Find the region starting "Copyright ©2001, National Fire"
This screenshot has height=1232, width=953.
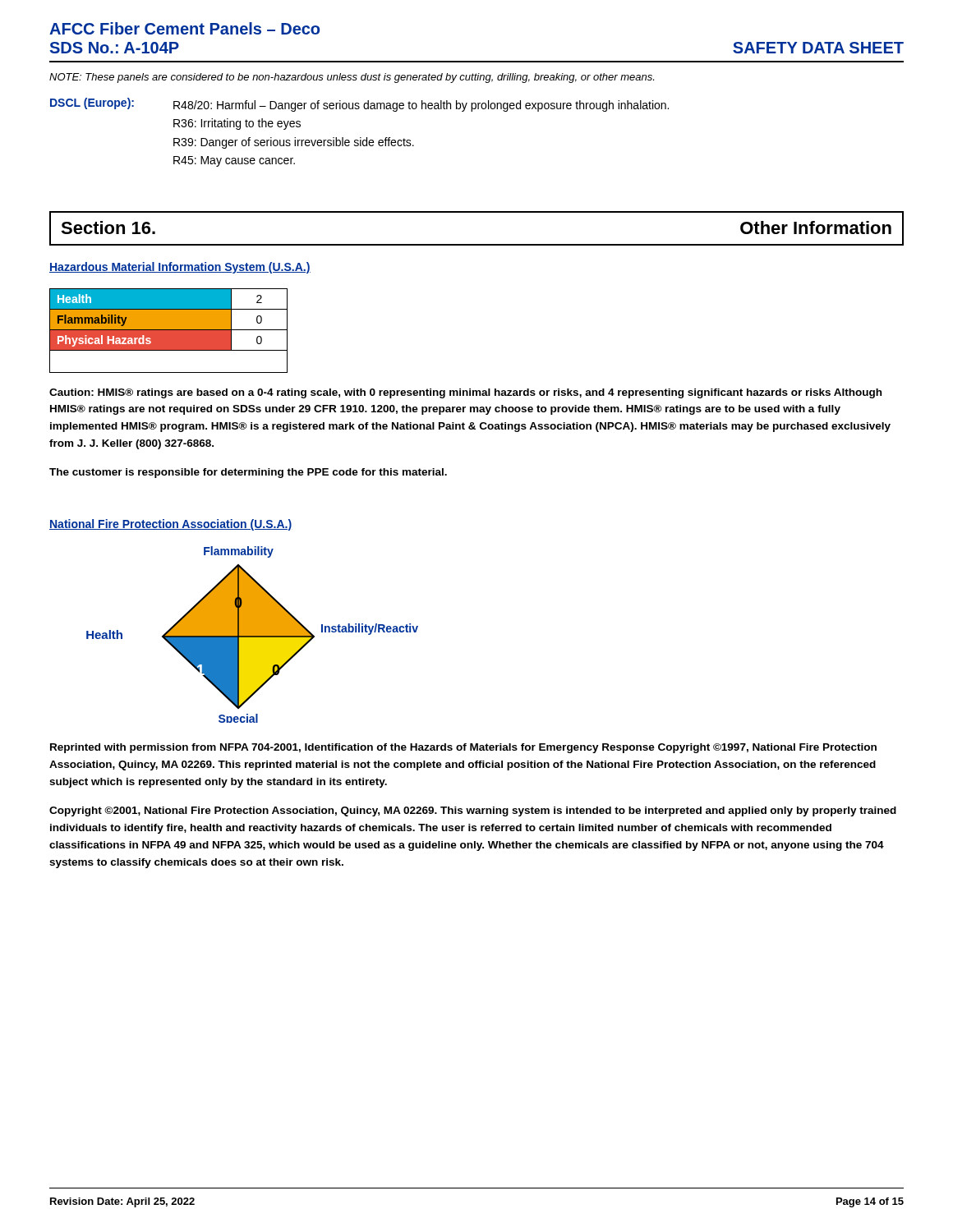coord(476,837)
